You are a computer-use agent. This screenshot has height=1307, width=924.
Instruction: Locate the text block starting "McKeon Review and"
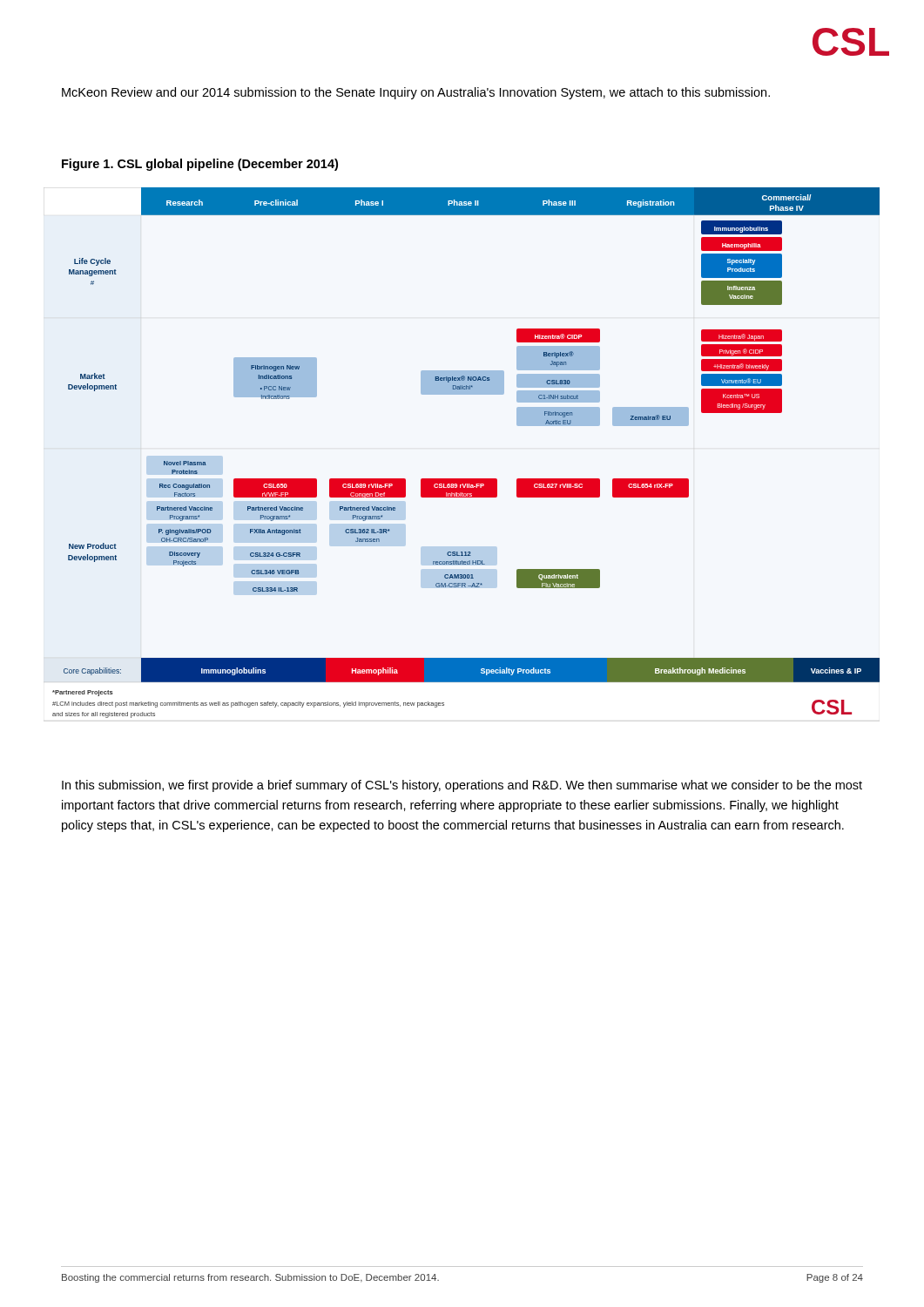tap(416, 92)
